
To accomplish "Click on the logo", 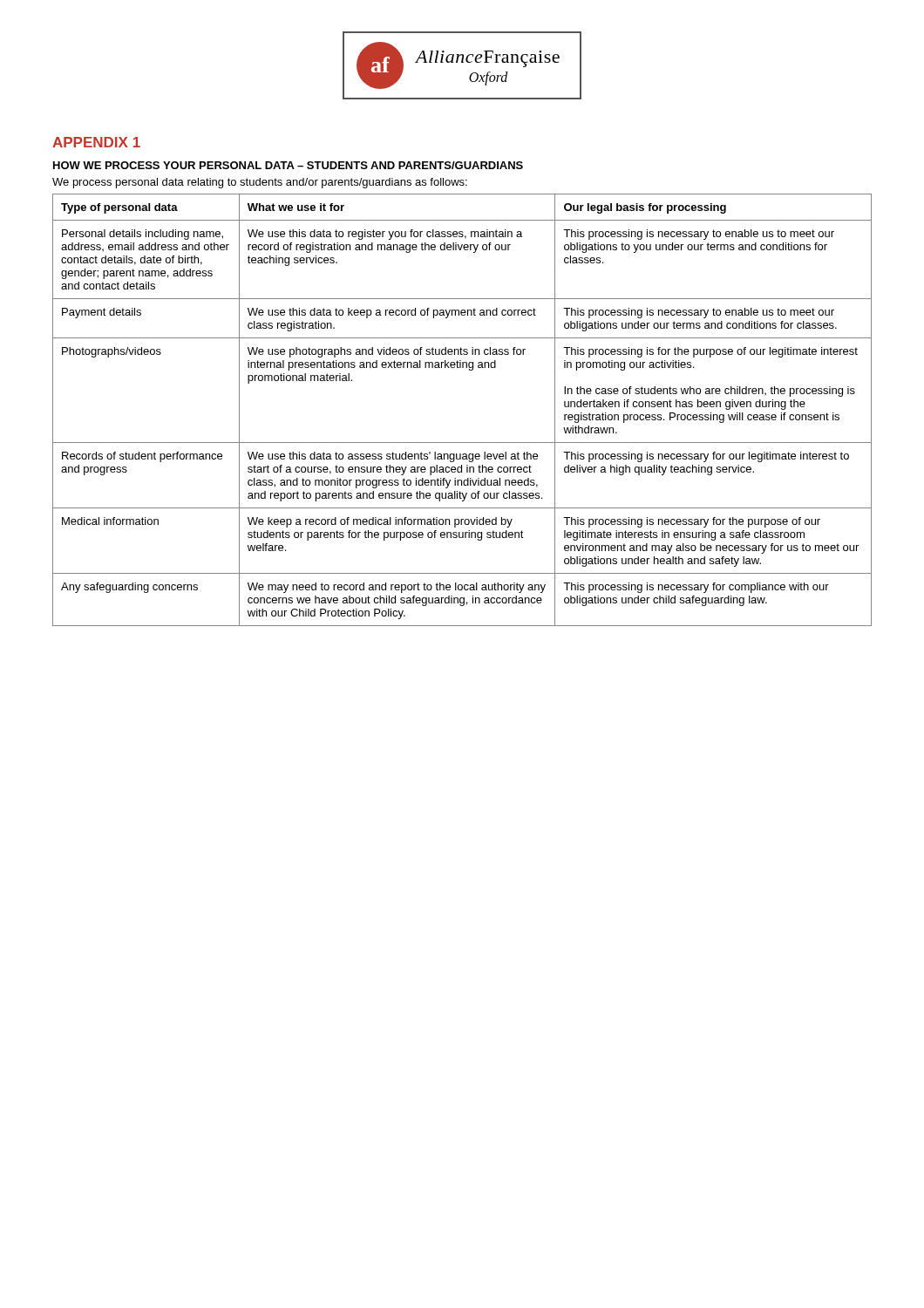I will pyautogui.click(x=462, y=54).
